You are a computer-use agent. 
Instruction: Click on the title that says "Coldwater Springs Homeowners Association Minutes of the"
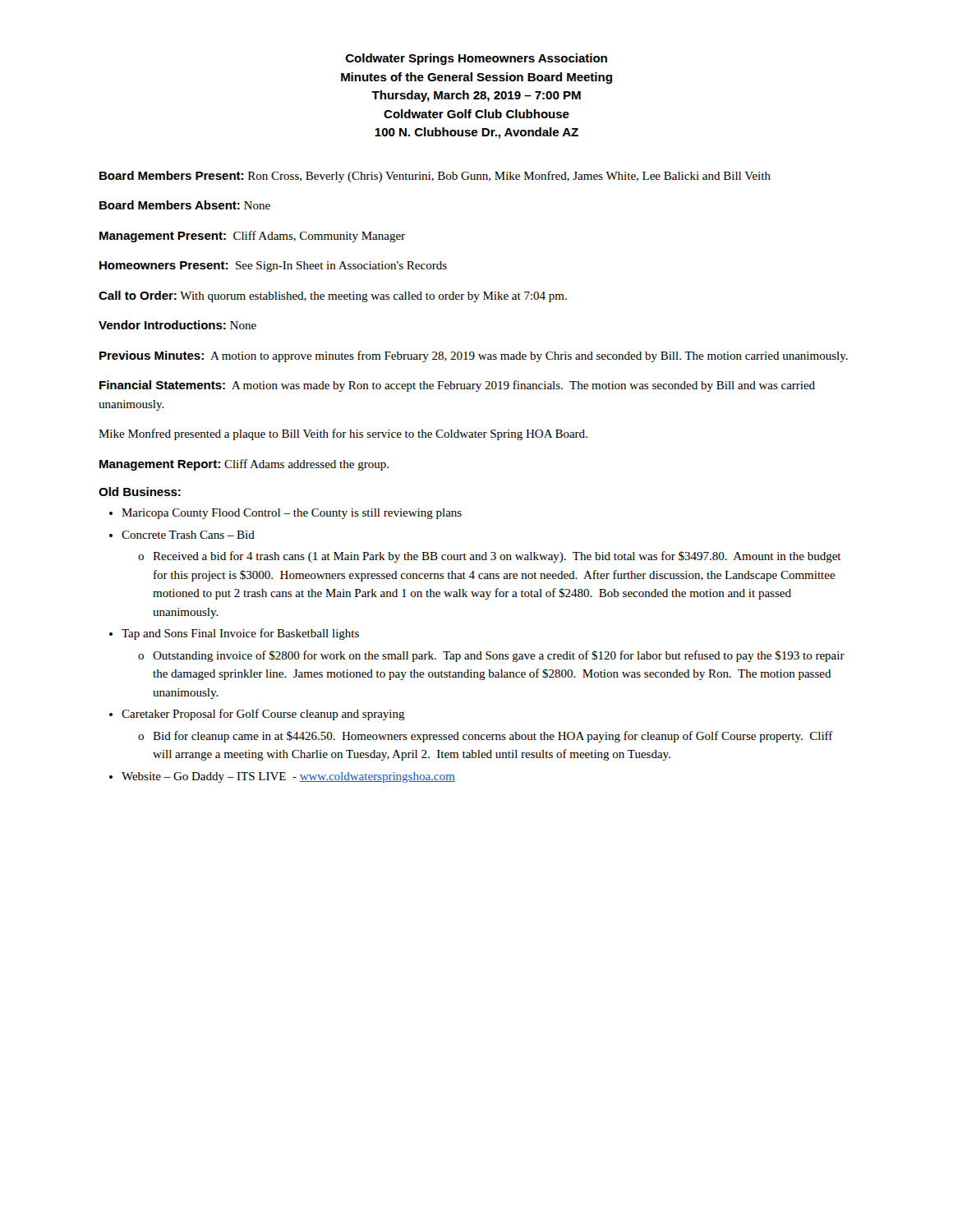tap(476, 95)
